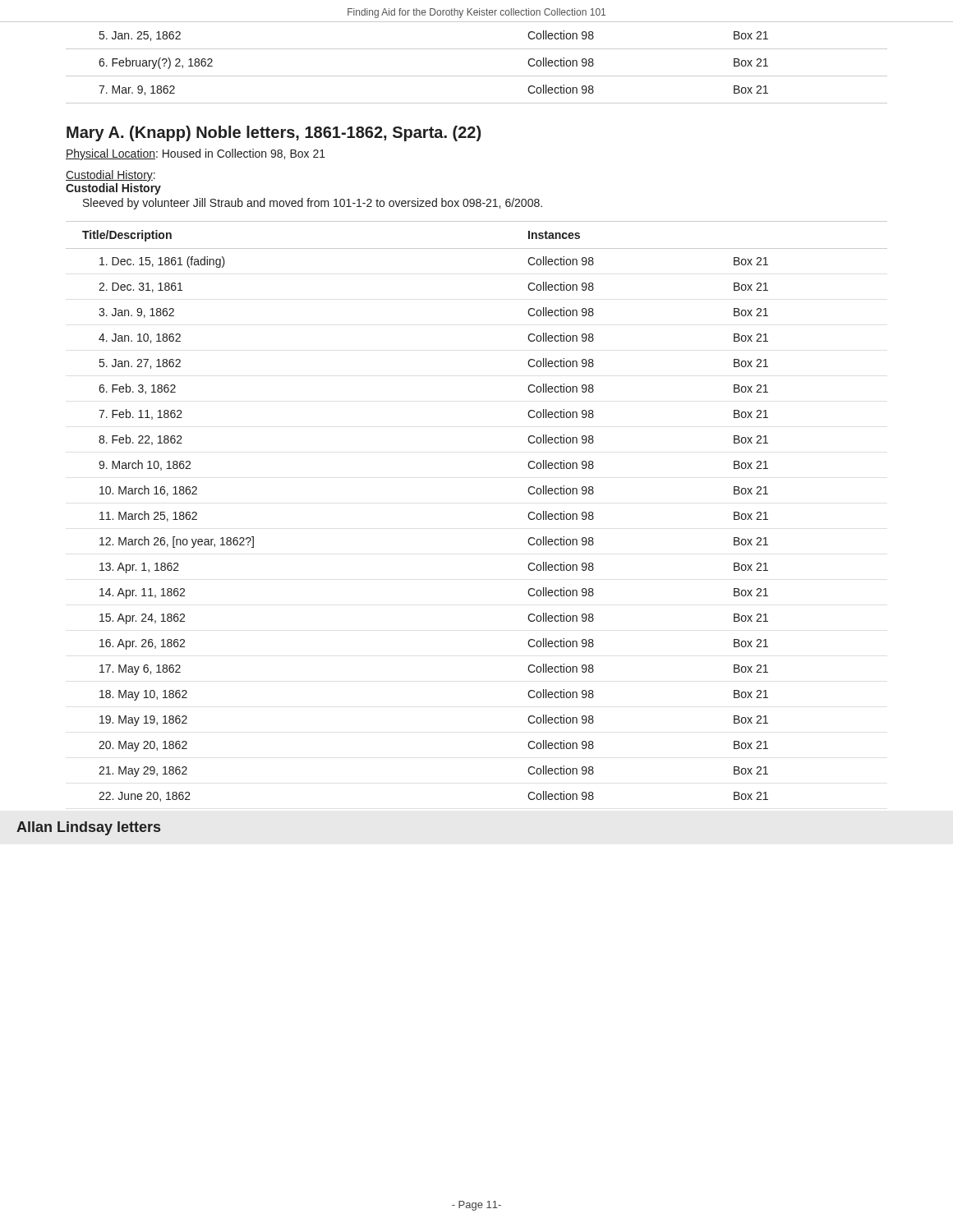The height and width of the screenshot is (1232, 953).
Task: Locate the title
Action: pos(274,132)
